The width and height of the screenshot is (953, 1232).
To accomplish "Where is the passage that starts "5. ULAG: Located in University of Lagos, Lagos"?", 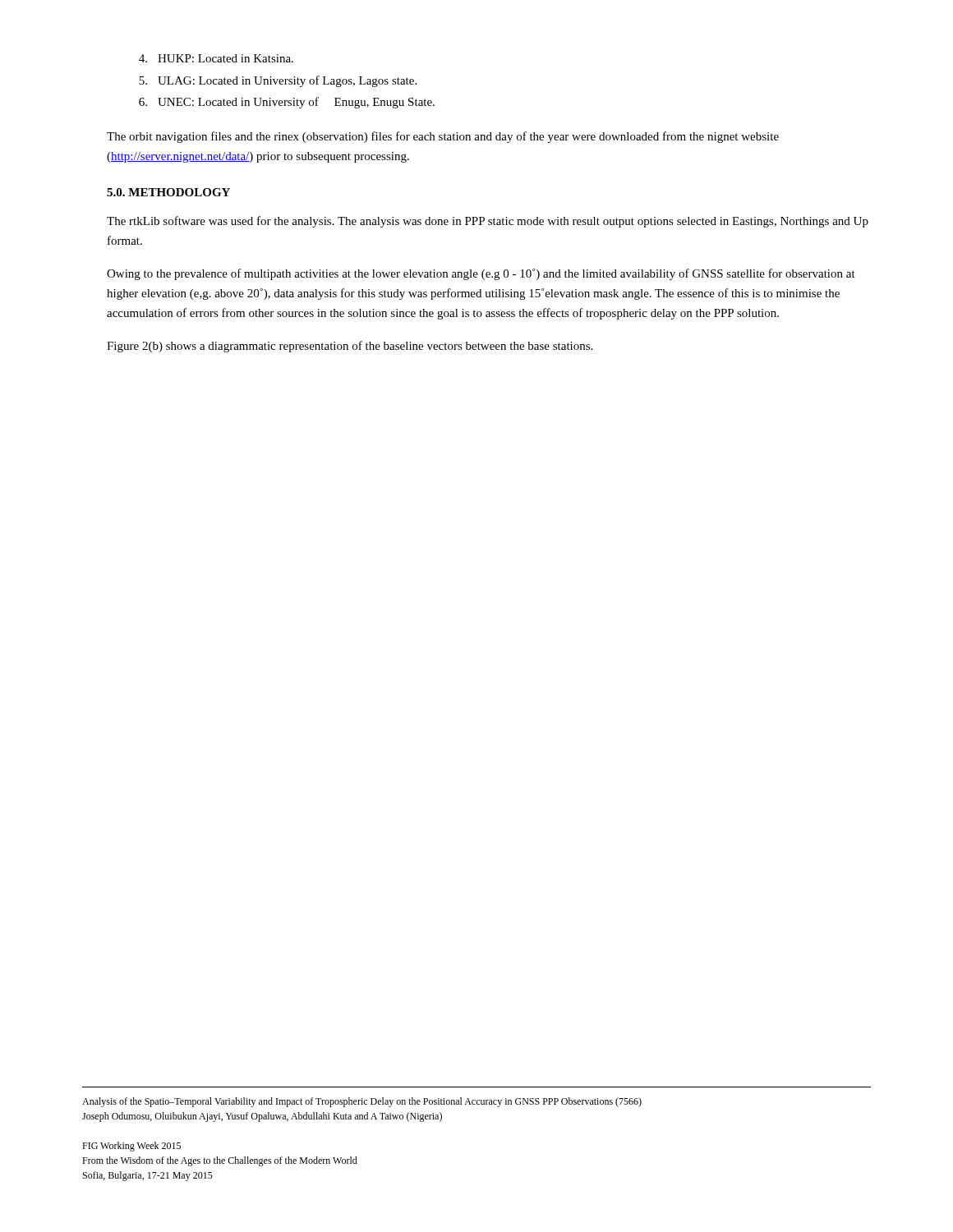I will click(x=278, y=81).
